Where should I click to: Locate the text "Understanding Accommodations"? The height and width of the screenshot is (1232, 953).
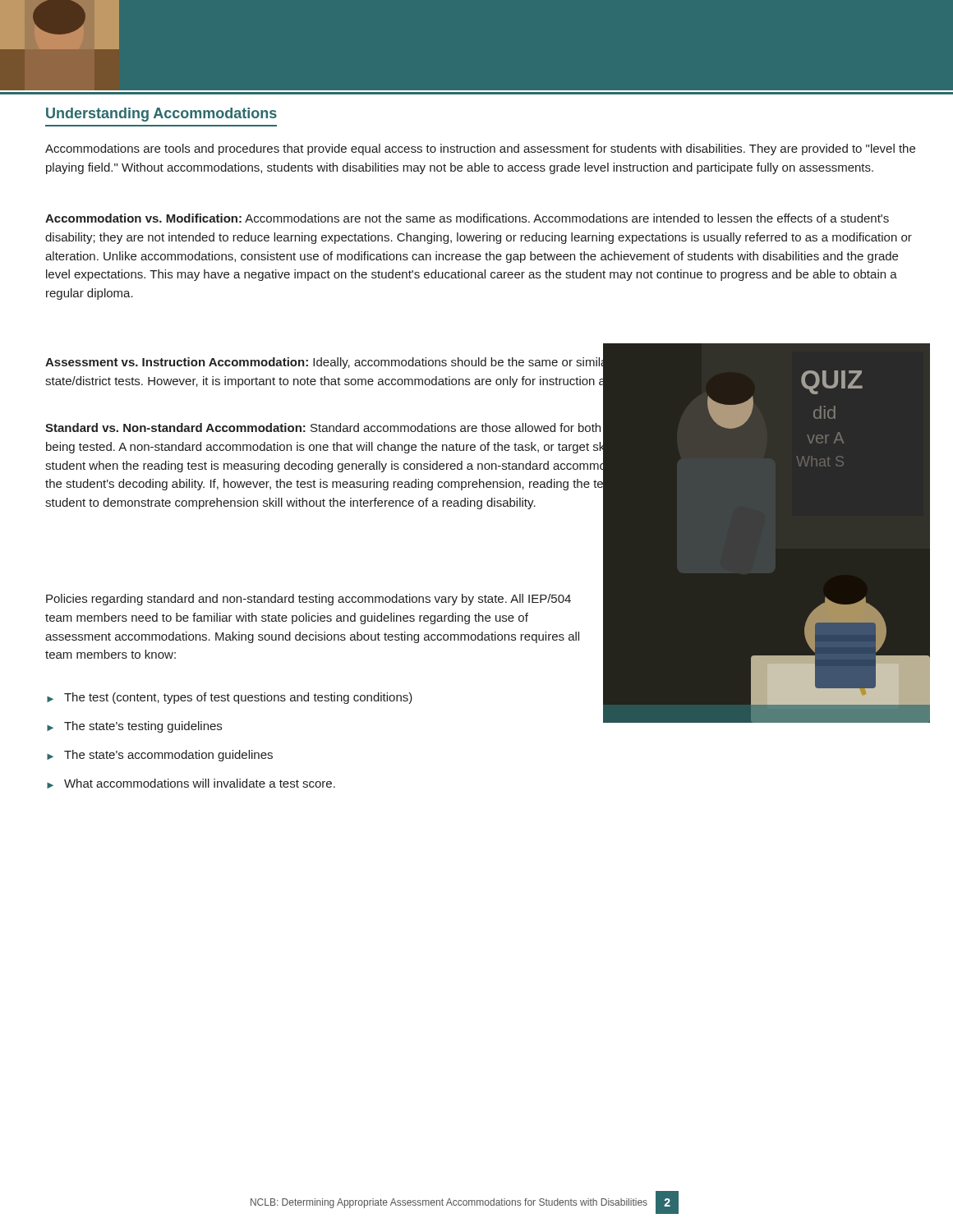point(161,113)
